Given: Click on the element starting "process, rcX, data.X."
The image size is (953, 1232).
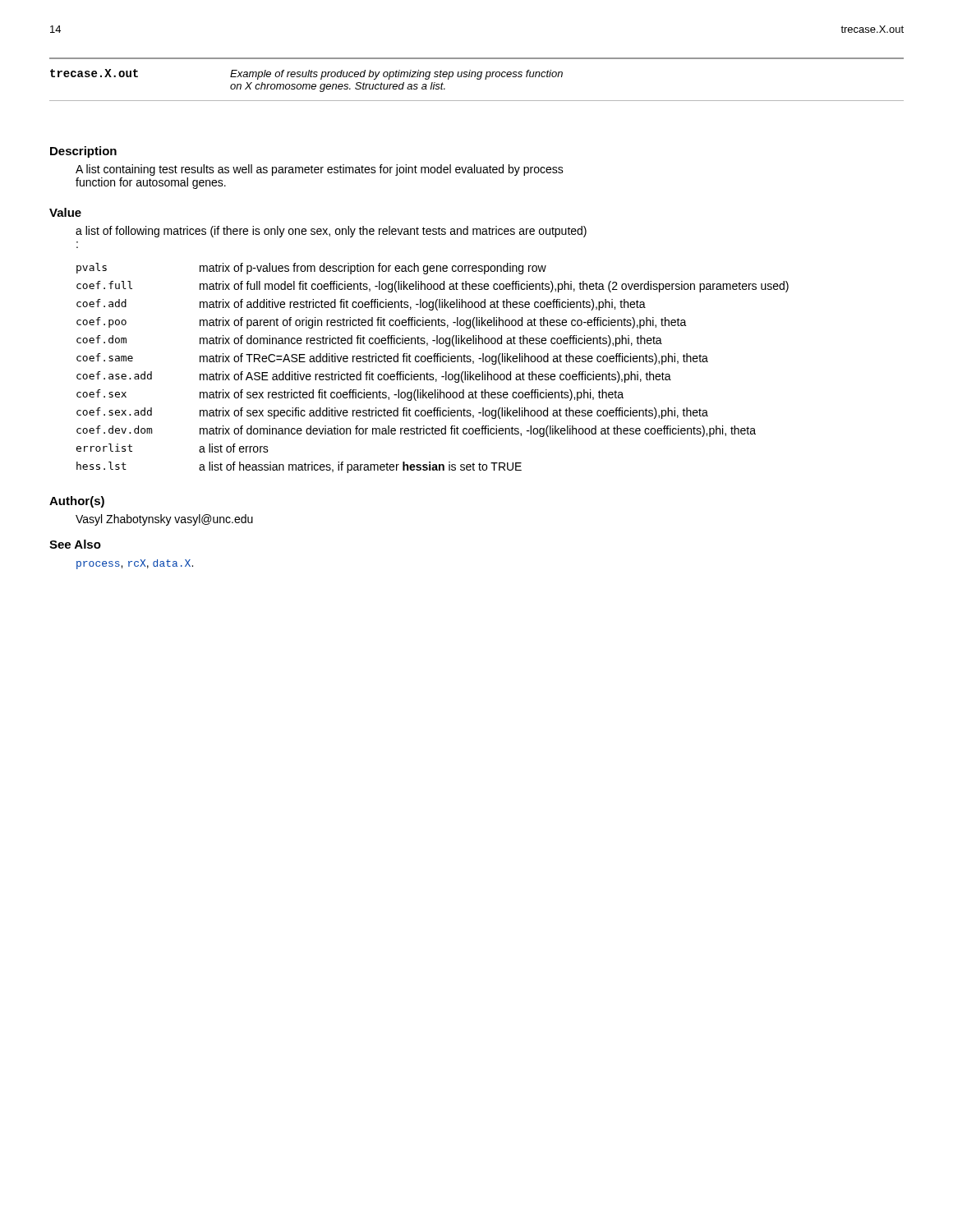Looking at the screenshot, I should pos(135,563).
